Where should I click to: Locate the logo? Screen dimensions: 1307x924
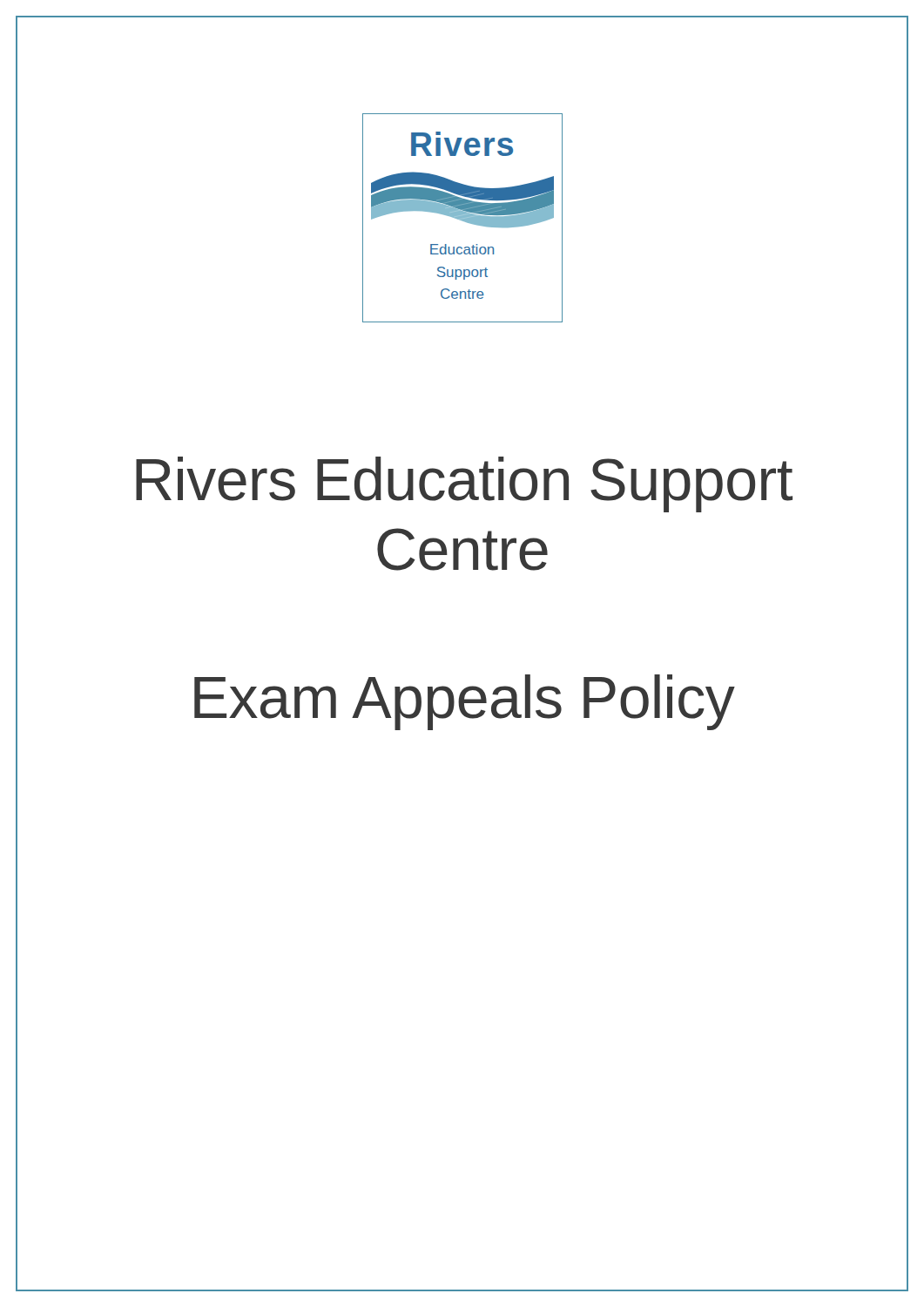coord(462,218)
